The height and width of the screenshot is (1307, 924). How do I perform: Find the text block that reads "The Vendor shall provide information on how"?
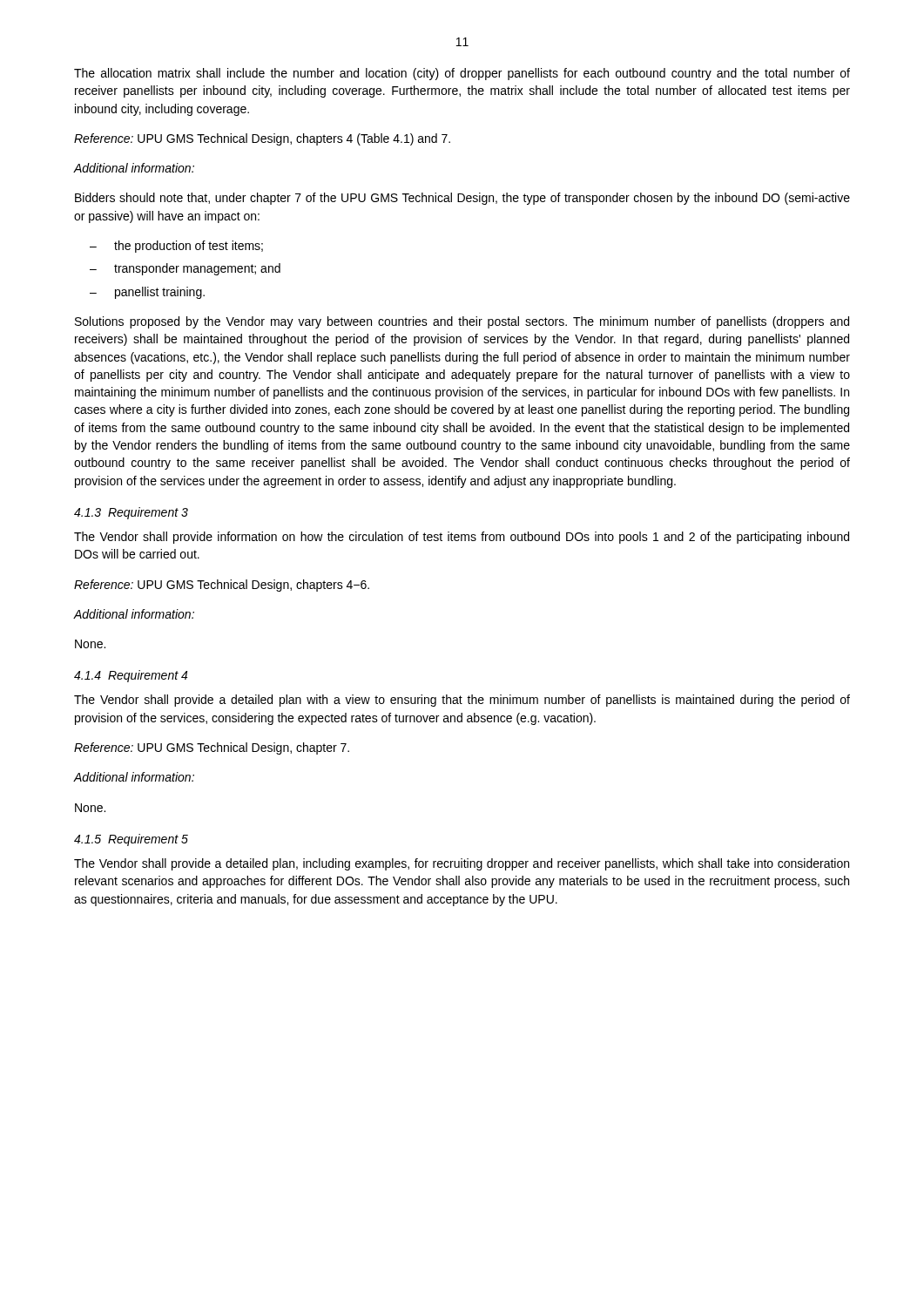coord(462,546)
